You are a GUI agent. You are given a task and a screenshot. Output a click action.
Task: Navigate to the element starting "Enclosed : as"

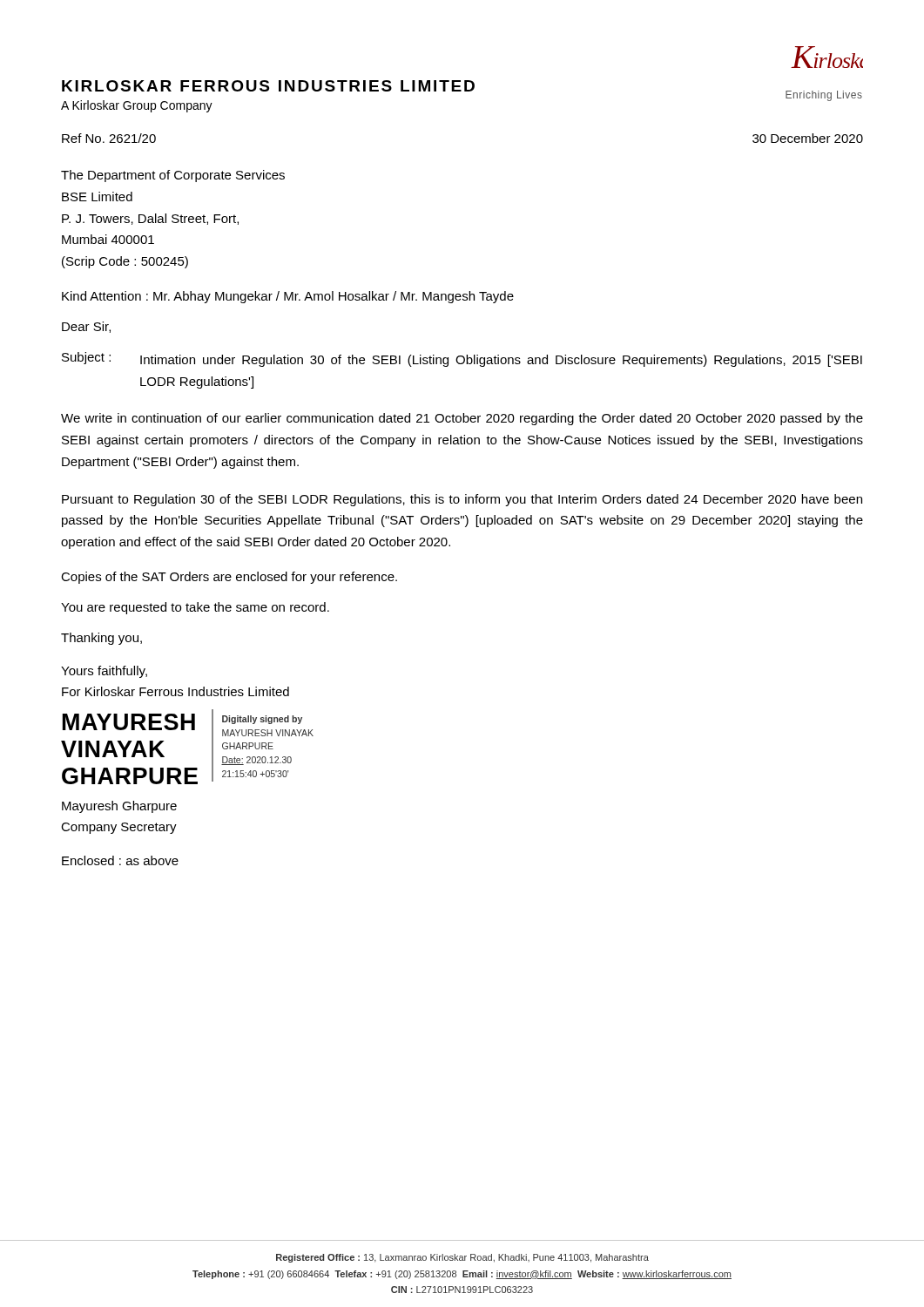tap(120, 860)
